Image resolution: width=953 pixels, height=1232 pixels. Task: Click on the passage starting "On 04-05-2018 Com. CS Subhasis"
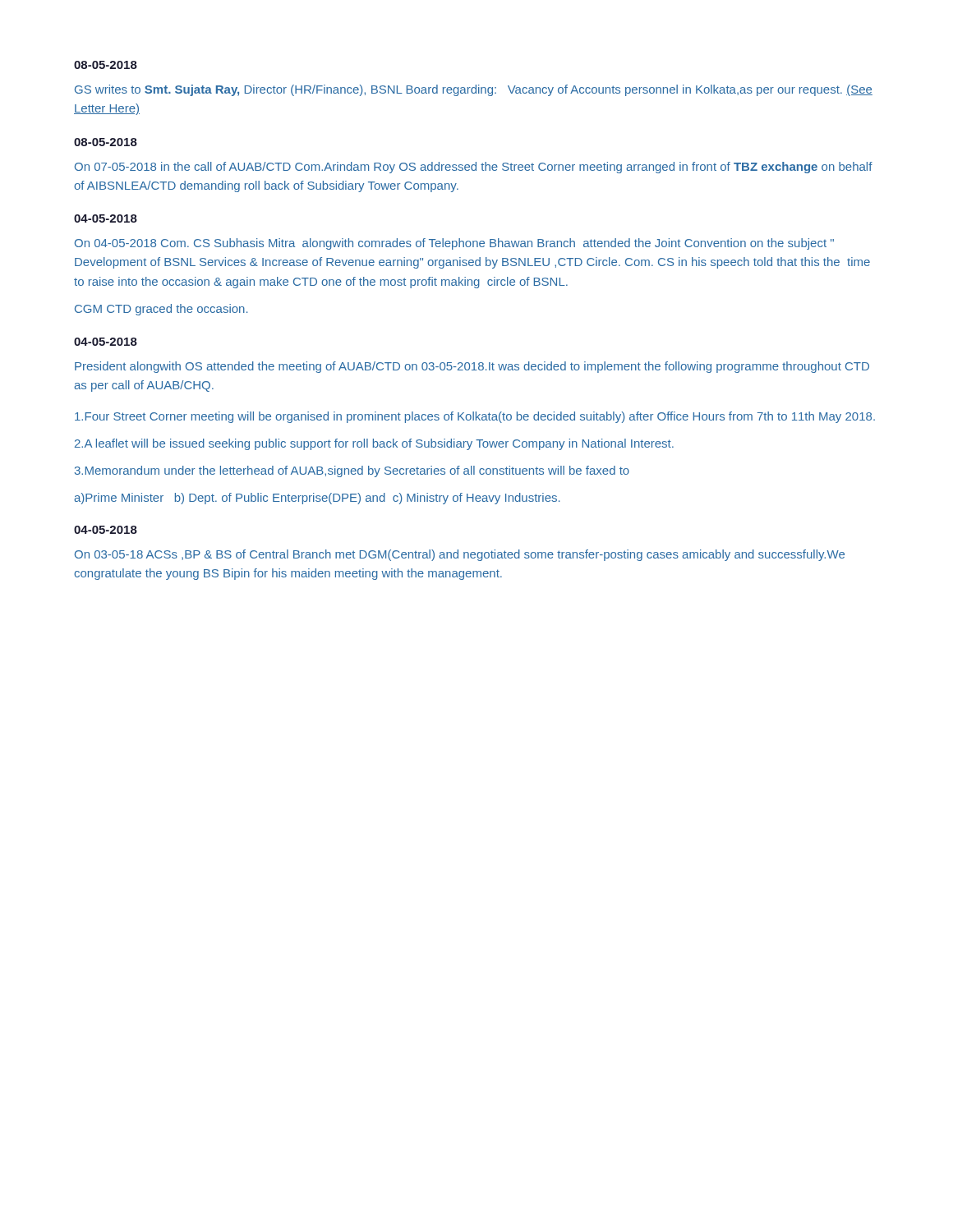472,262
